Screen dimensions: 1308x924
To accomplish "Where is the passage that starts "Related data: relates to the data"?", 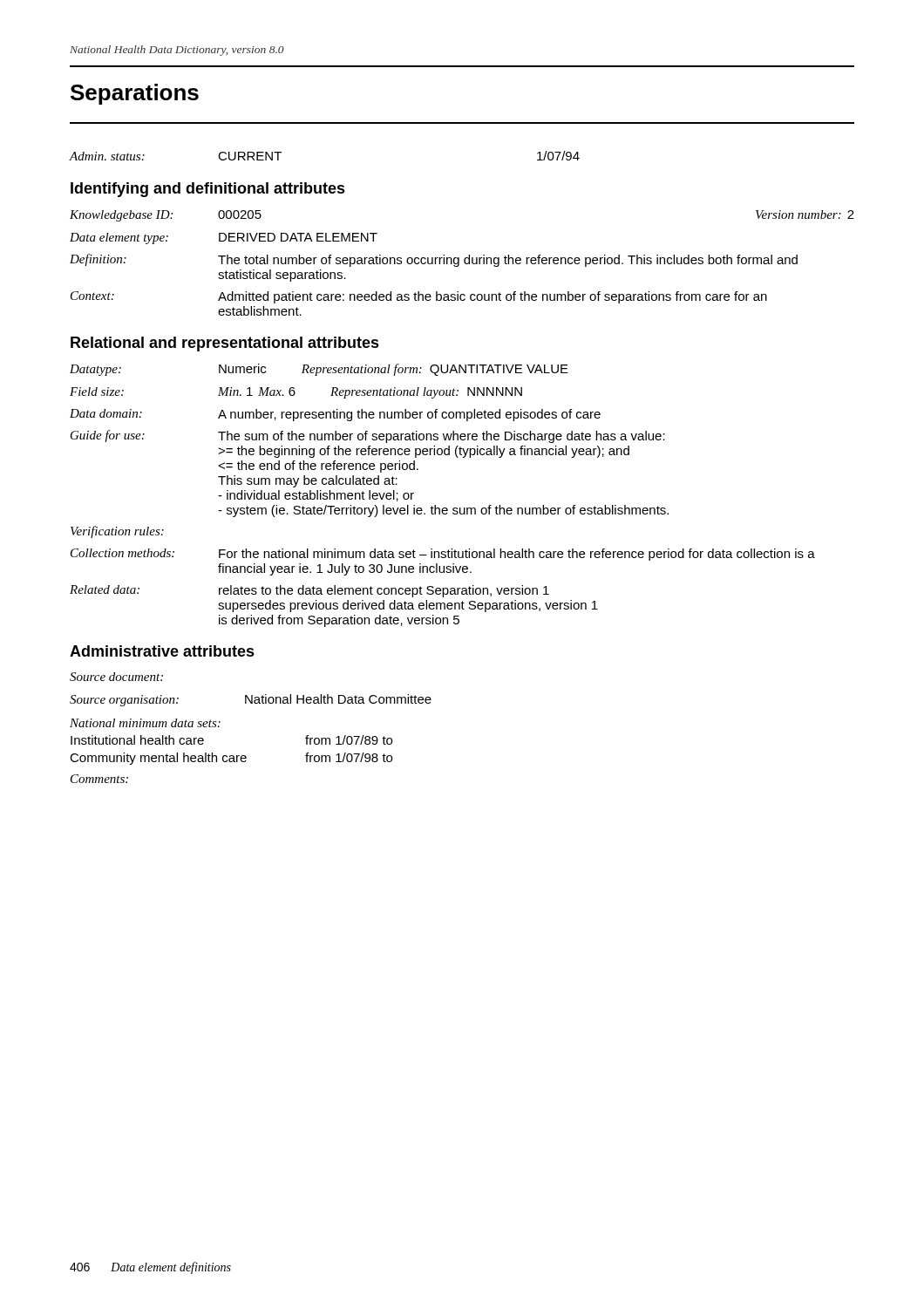I will click(x=462, y=605).
